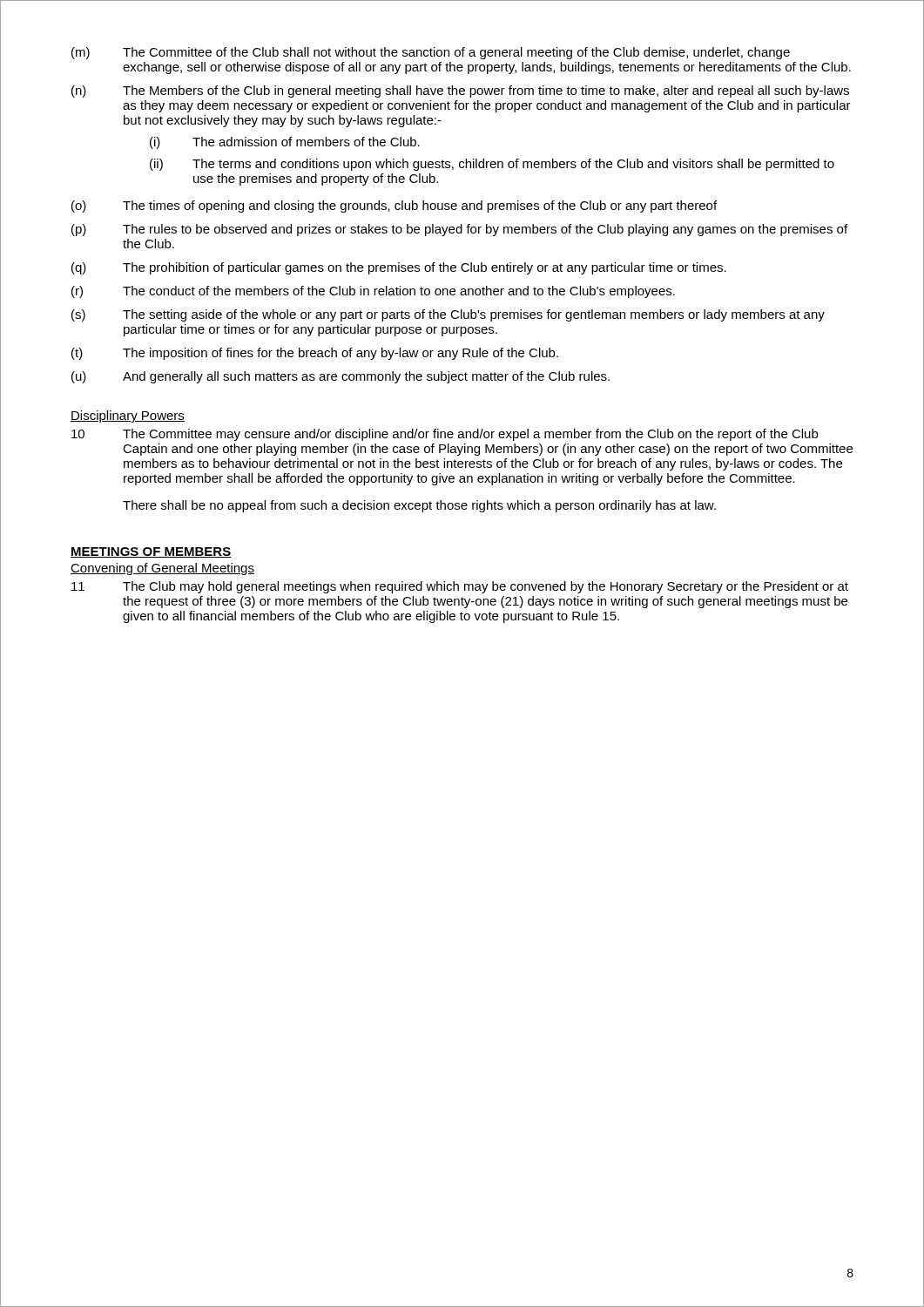Screen dimensions: 1307x924
Task: Click on the text block starting "(u) And generally"
Action: pyautogui.click(x=462, y=376)
